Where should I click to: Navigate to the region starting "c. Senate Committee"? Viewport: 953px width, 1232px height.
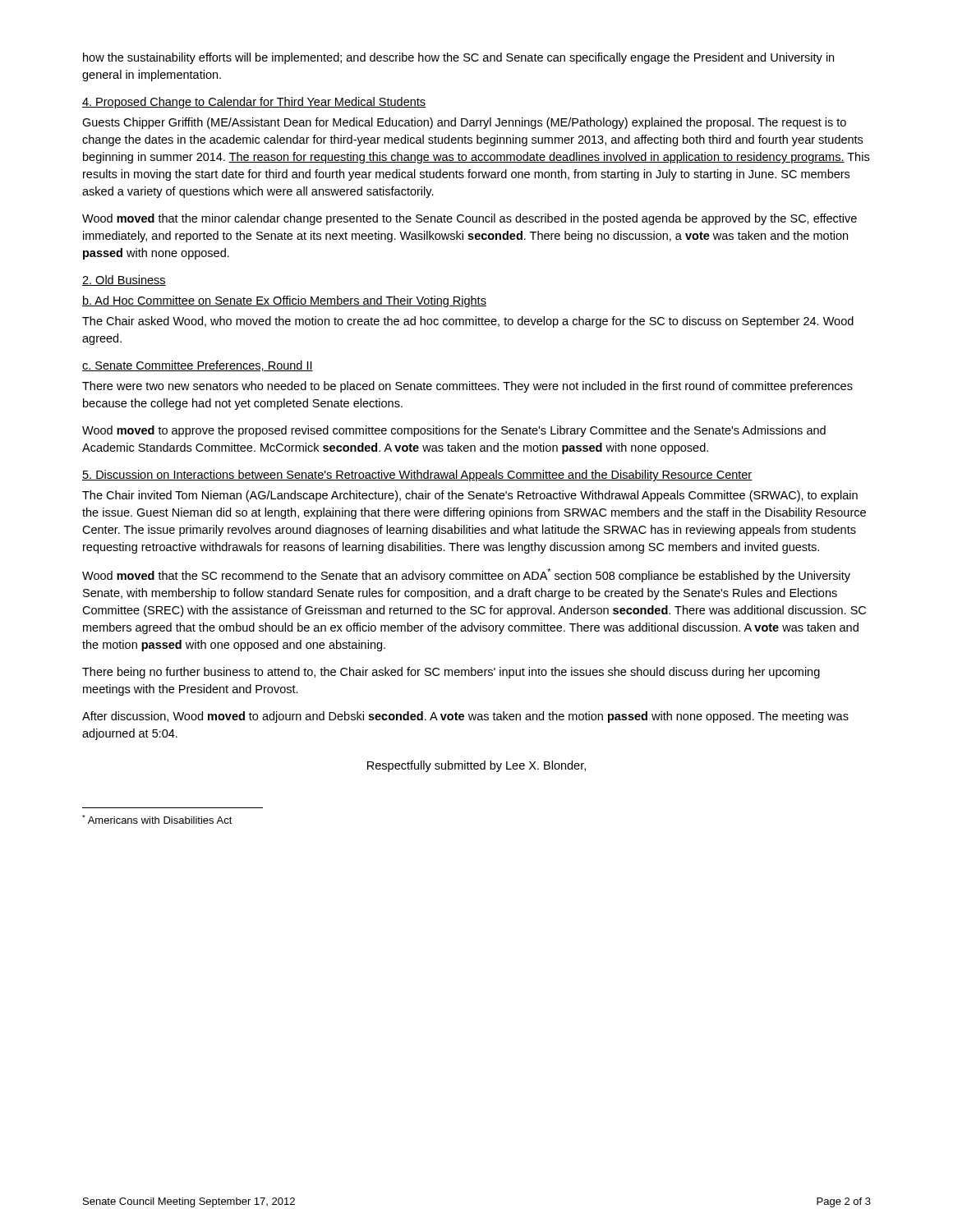click(198, 366)
